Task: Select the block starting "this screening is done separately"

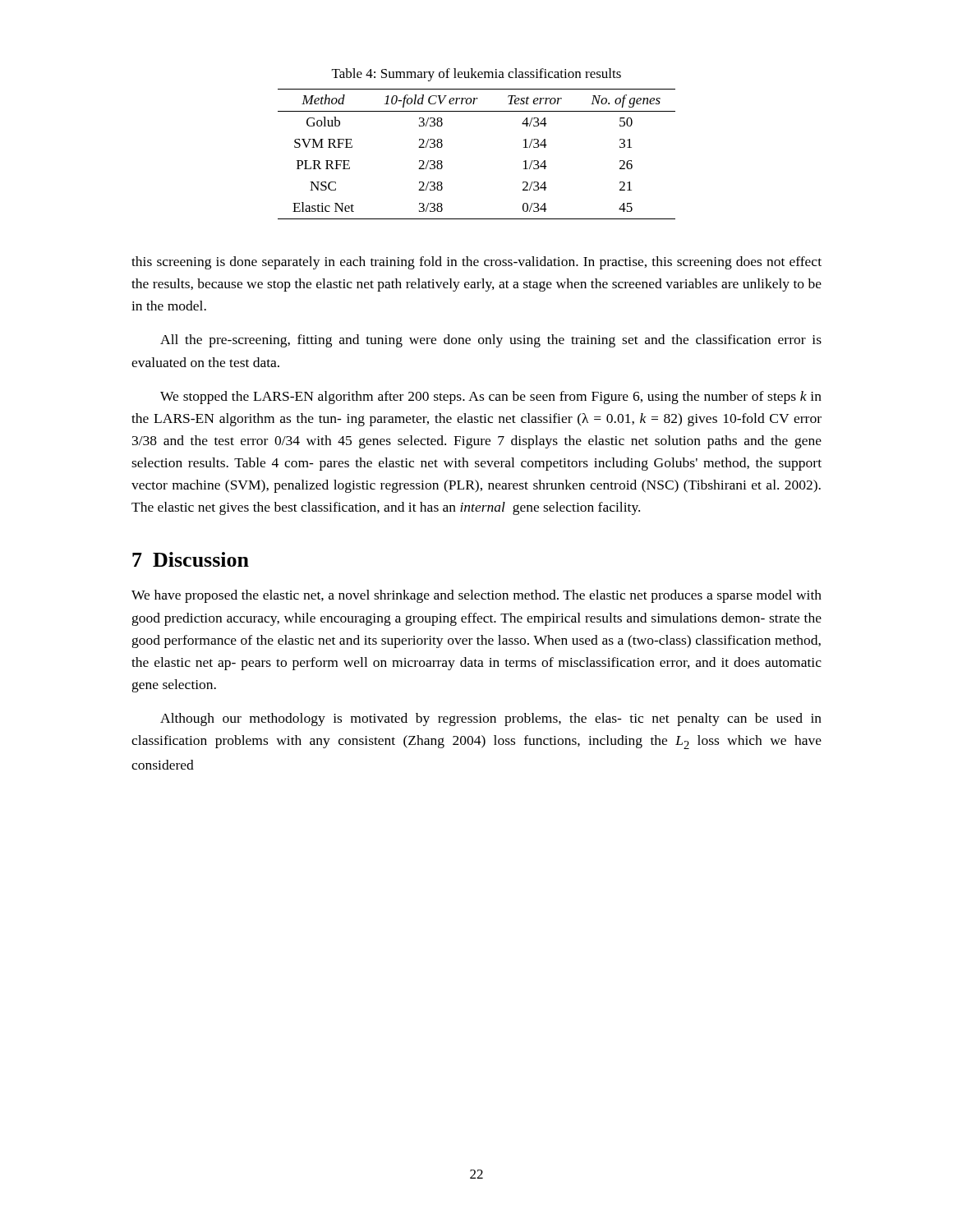Action: pos(476,283)
